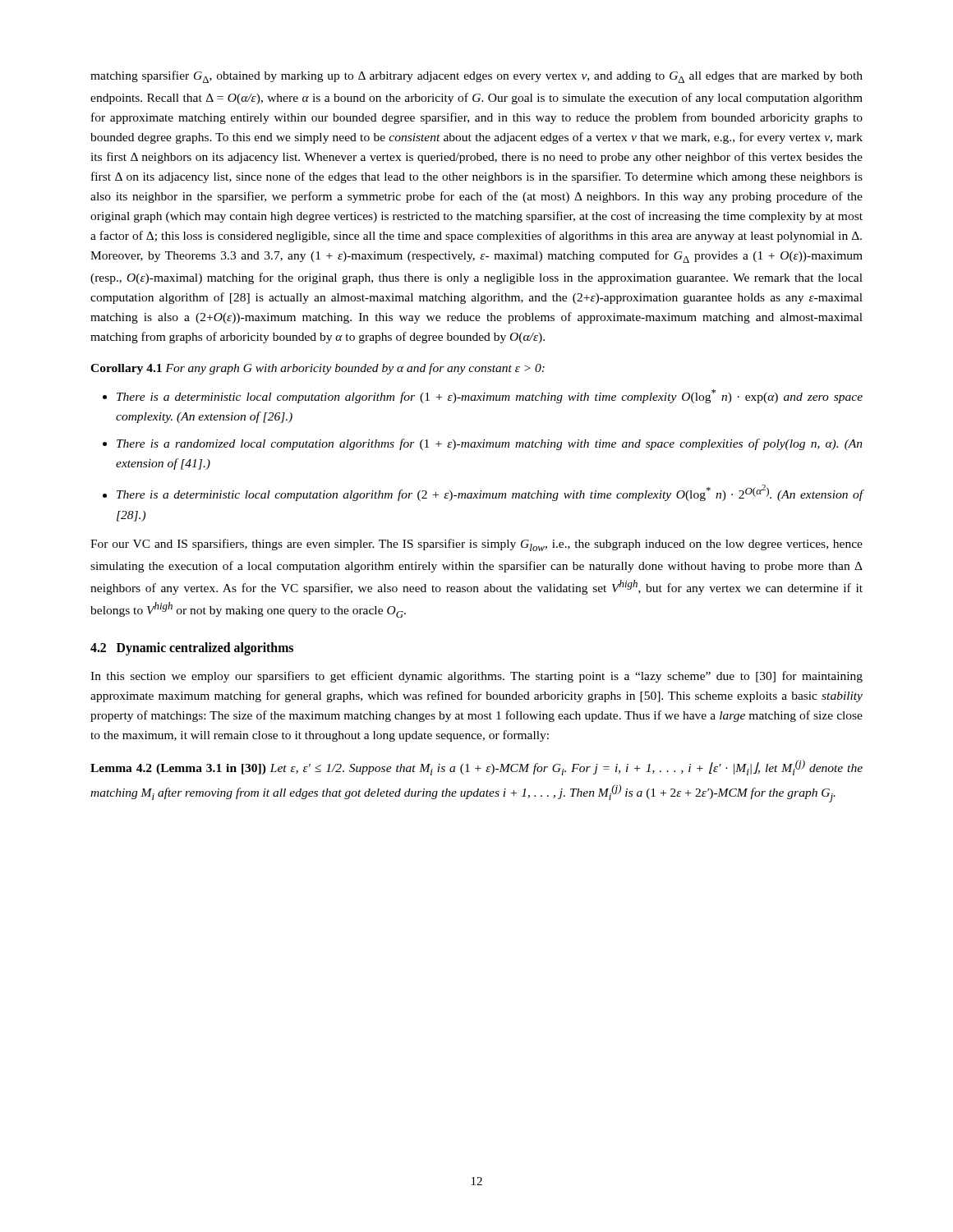Viewport: 953px width, 1232px height.
Task: Point to the text block starting "Corollary 4.1 For any graph"
Action: (x=476, y=368)
